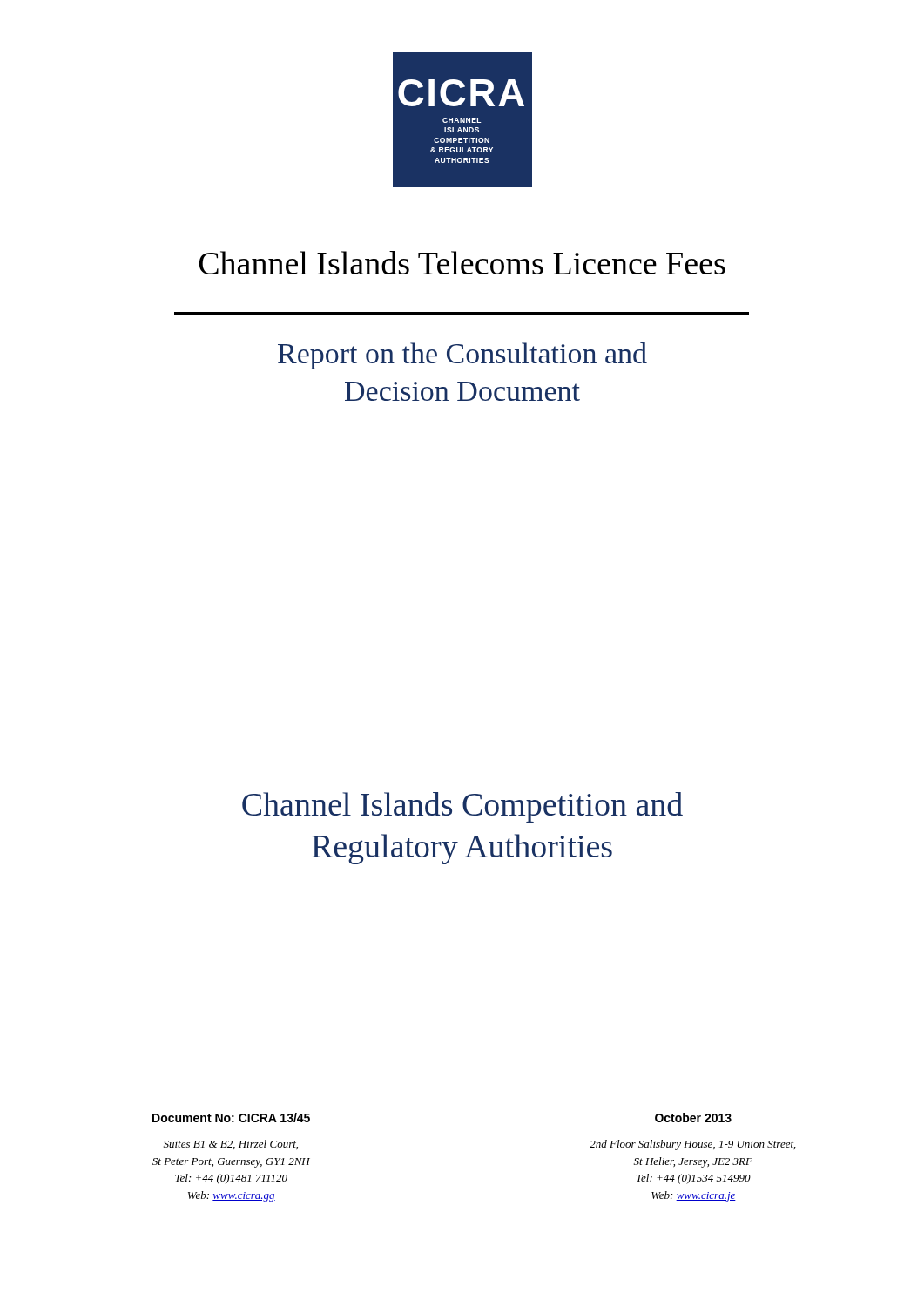Where is the passage that starts "2nd Floor Salisbury House, 1-9"?
The height and width of the screenshot is (1307, 924).
tap(693, 1169)
